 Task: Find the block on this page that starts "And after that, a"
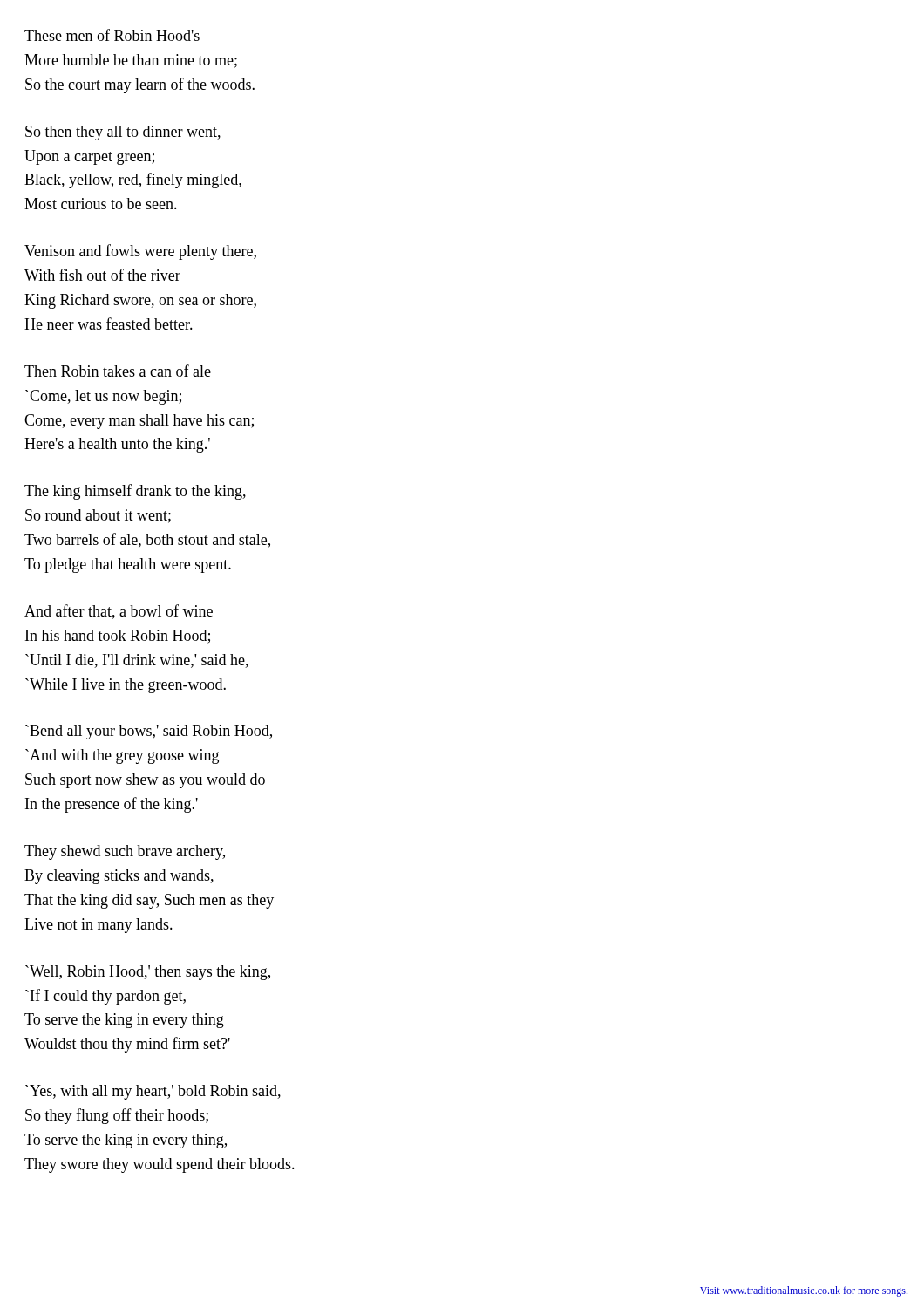119,612
